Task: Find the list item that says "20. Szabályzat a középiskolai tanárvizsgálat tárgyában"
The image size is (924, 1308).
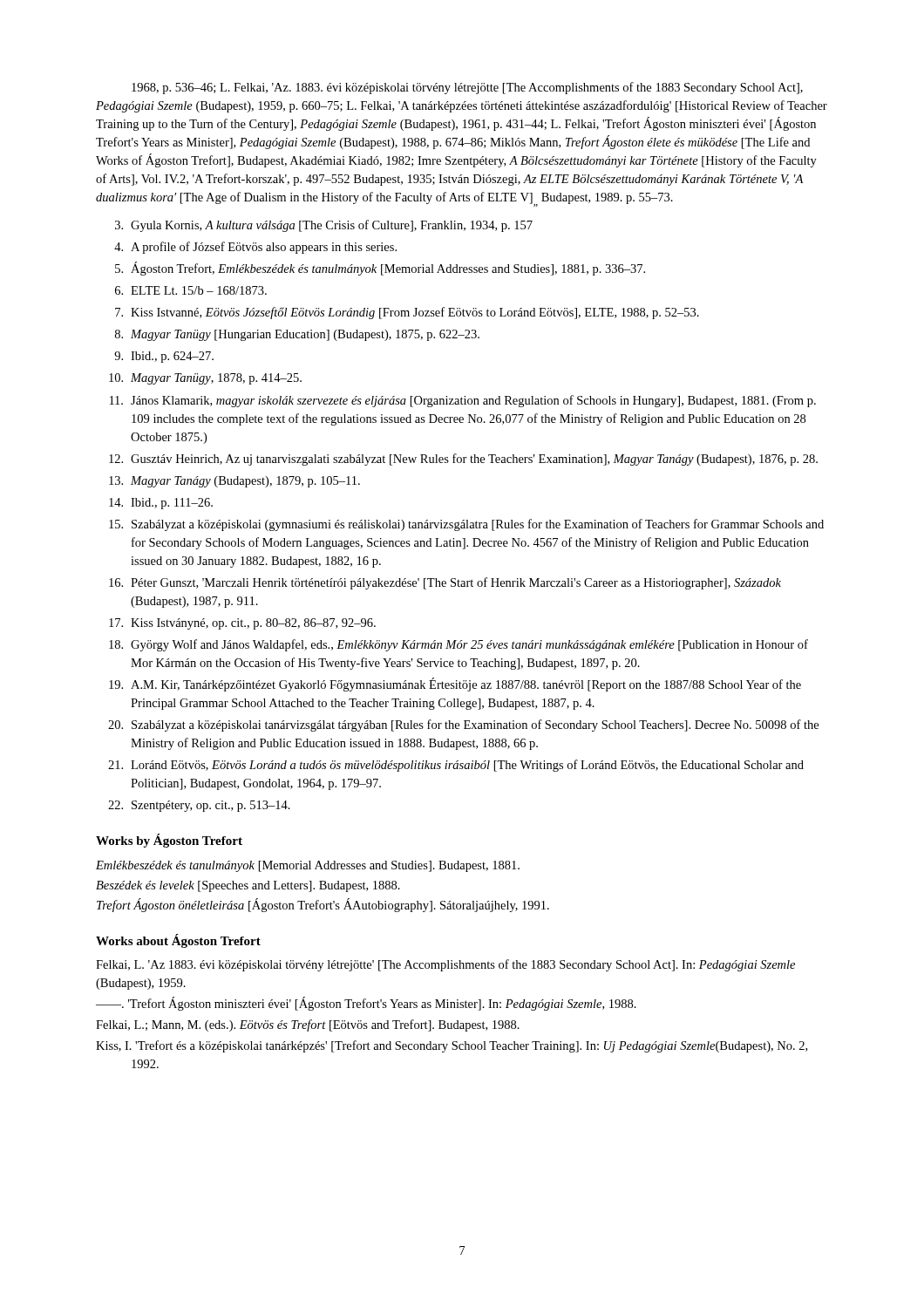Action: (462, 734)
